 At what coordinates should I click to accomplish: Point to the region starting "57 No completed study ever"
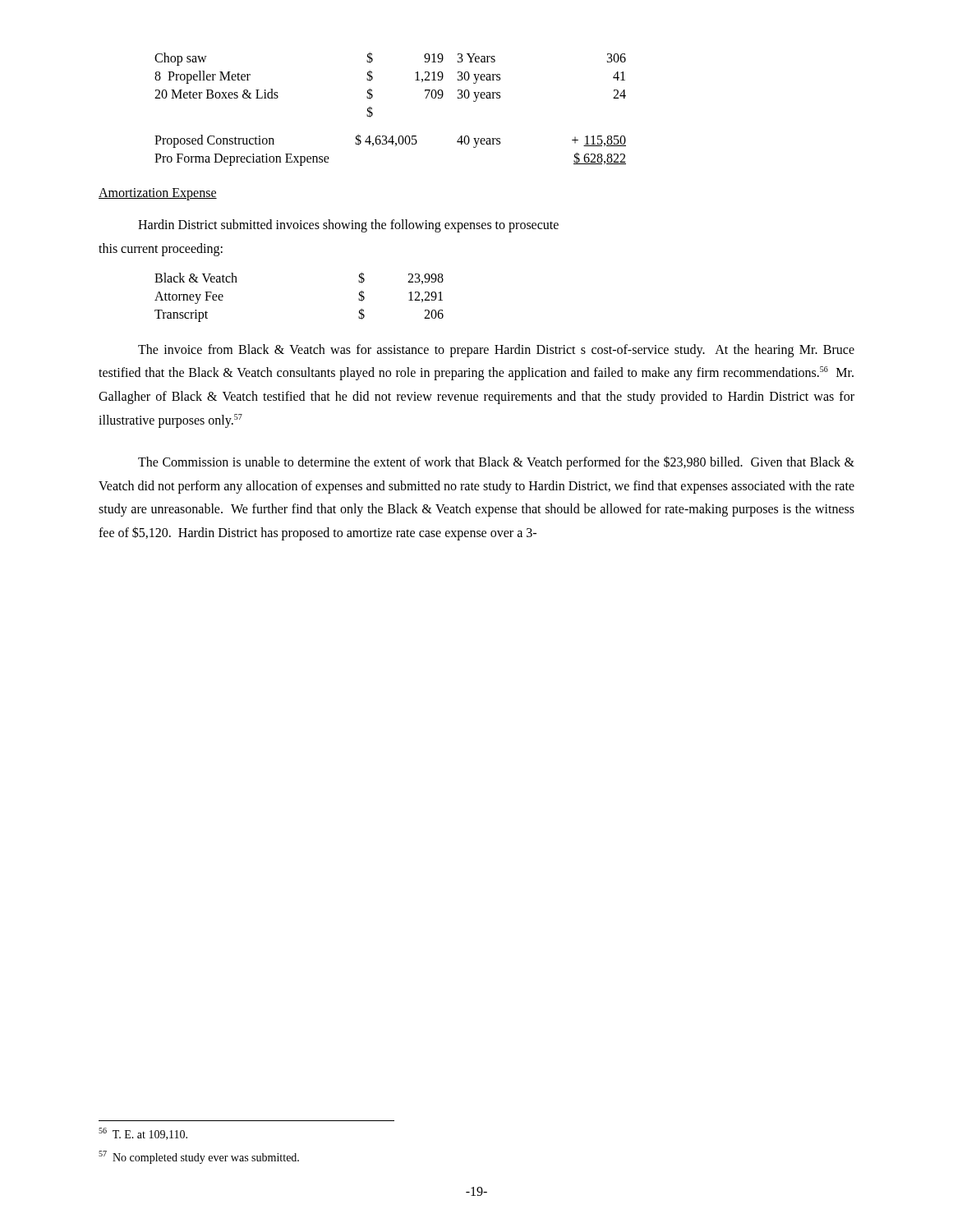[x=199, y=1156]
